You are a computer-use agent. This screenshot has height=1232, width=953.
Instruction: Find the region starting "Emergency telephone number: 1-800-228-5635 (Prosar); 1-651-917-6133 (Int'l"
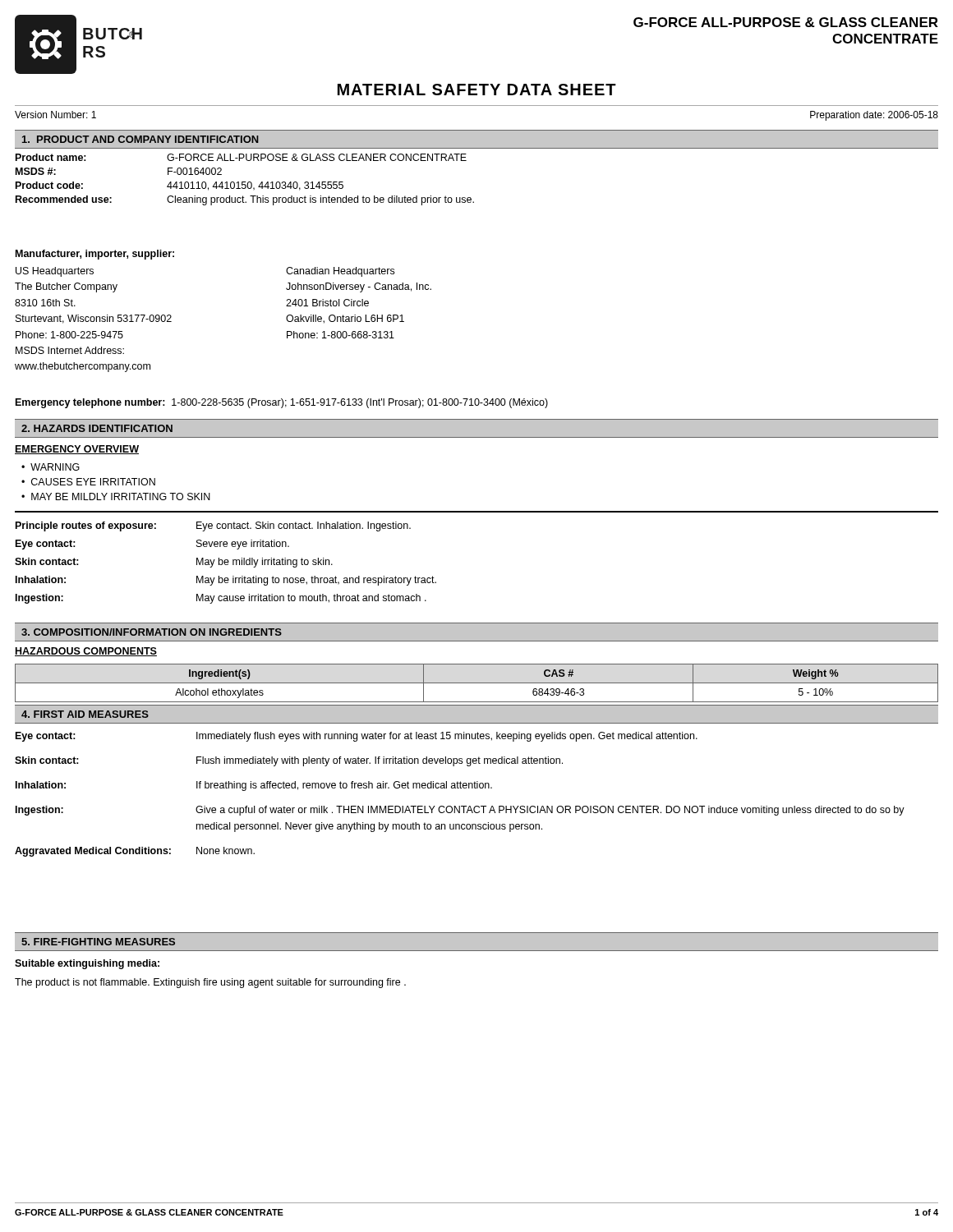pyautogui.click(x=281, y=402)
